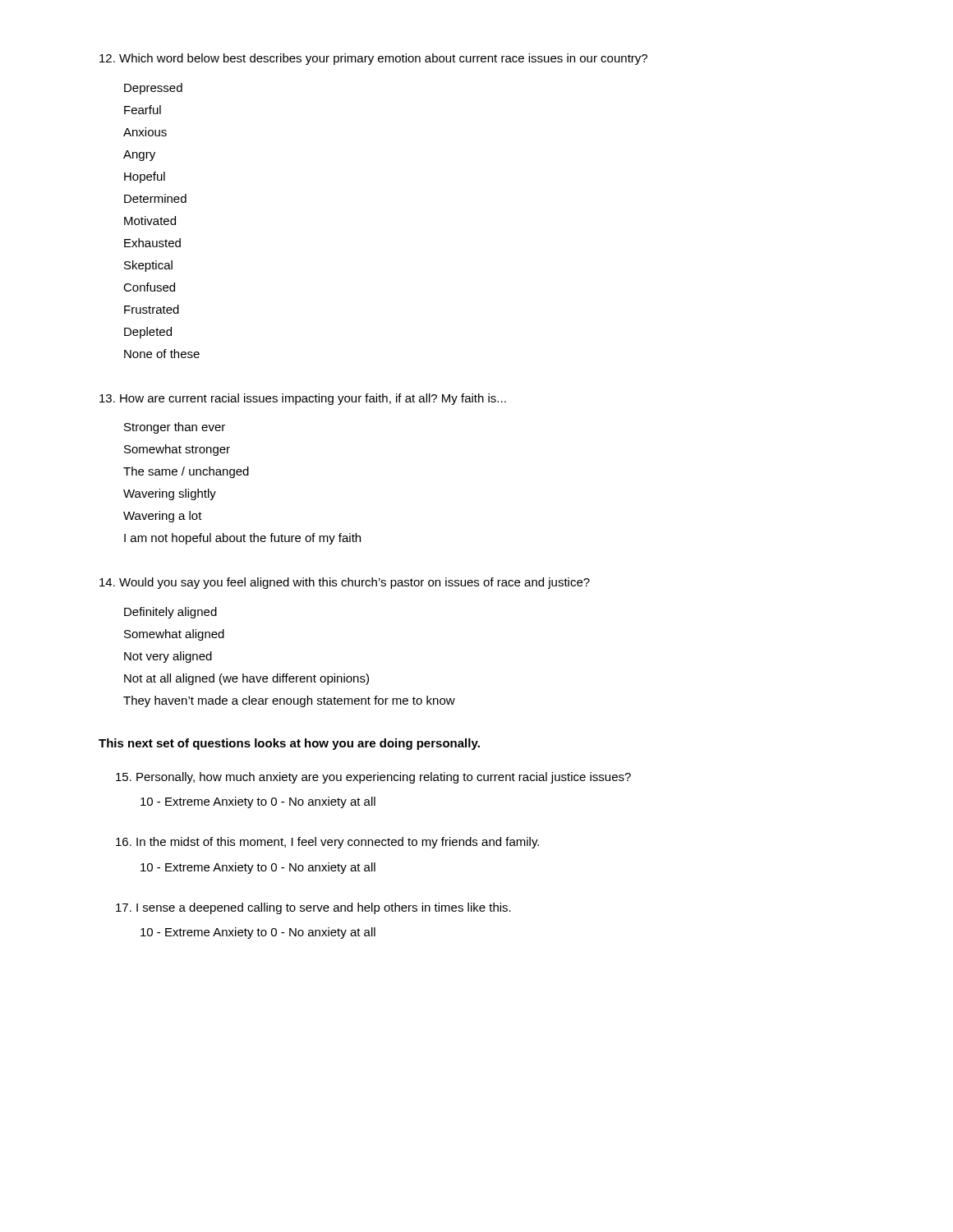Image resolution: width=953 pixels, height=1232 pixels.
Task: Find the list item with the text "13. How are"
Action: point(303,399)
